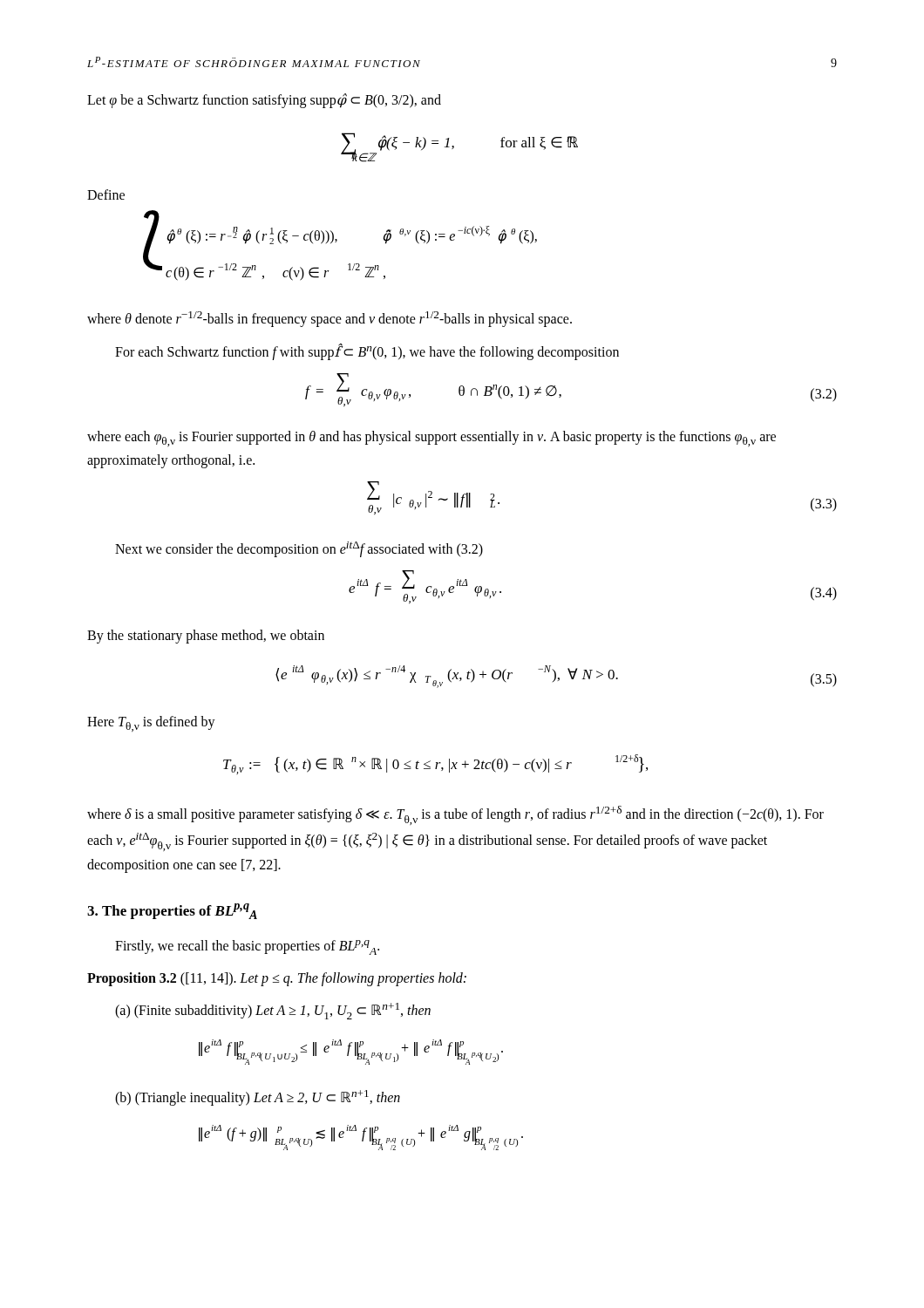Find the block on this page that starts "where each φθ,ν is"
The width and height of the screenshot is (924, 1308).
[x=432, y=448]
